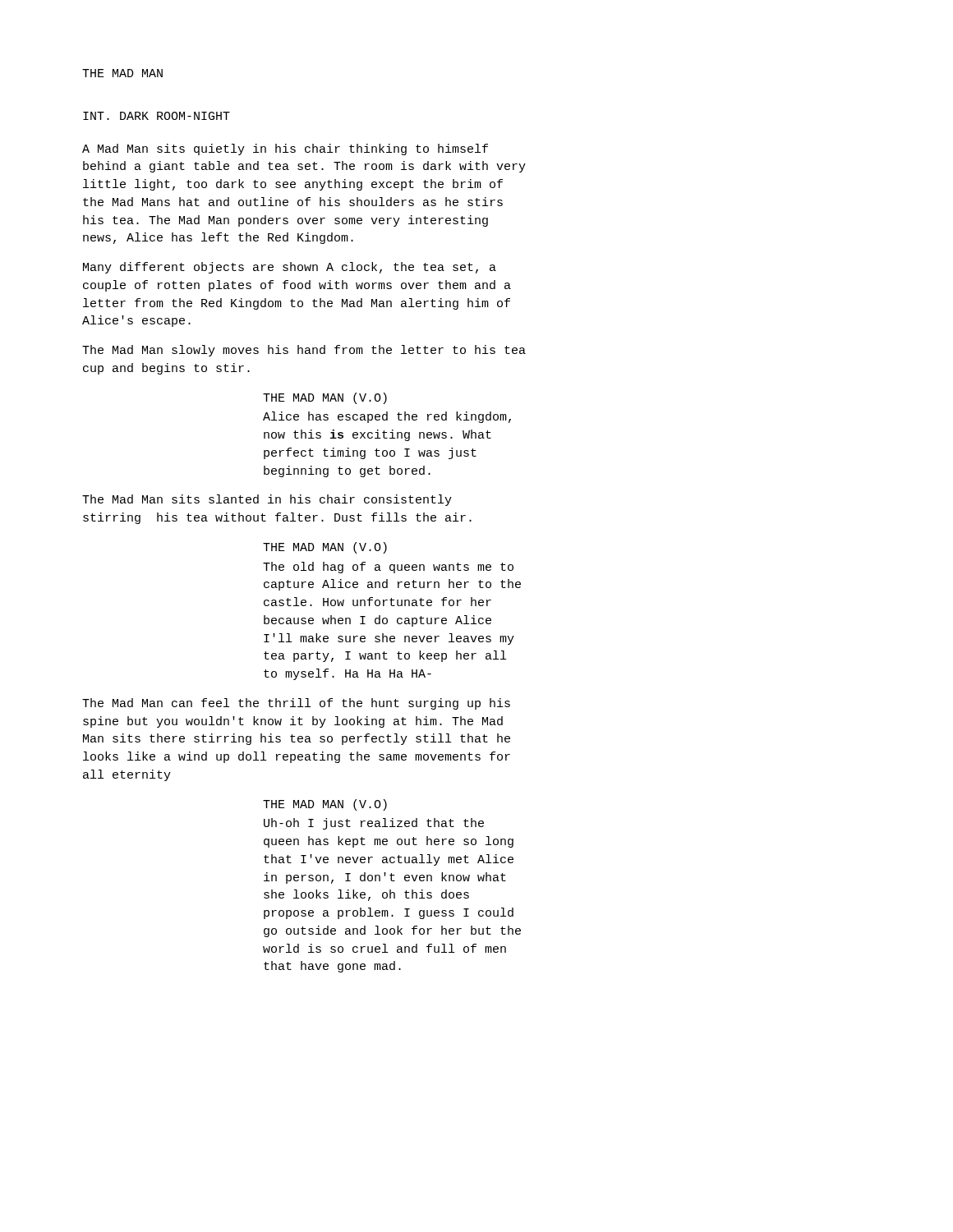This screenshot has width=953, height=1232.
Task: Locate the text block that reads "The Mad Man sits slanted"
Action: [x=278, y=510]
